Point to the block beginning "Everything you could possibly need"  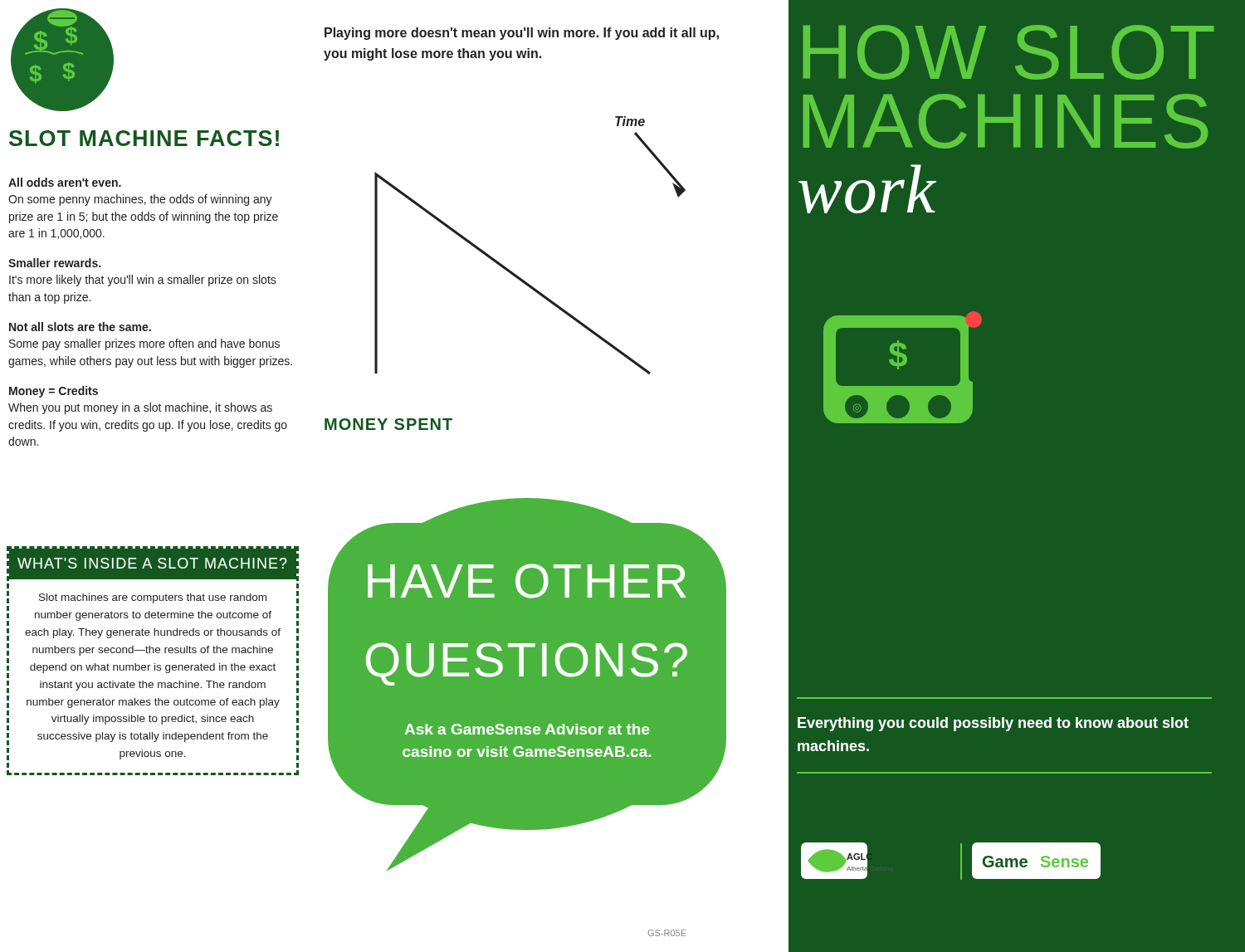coord(1004,735)
